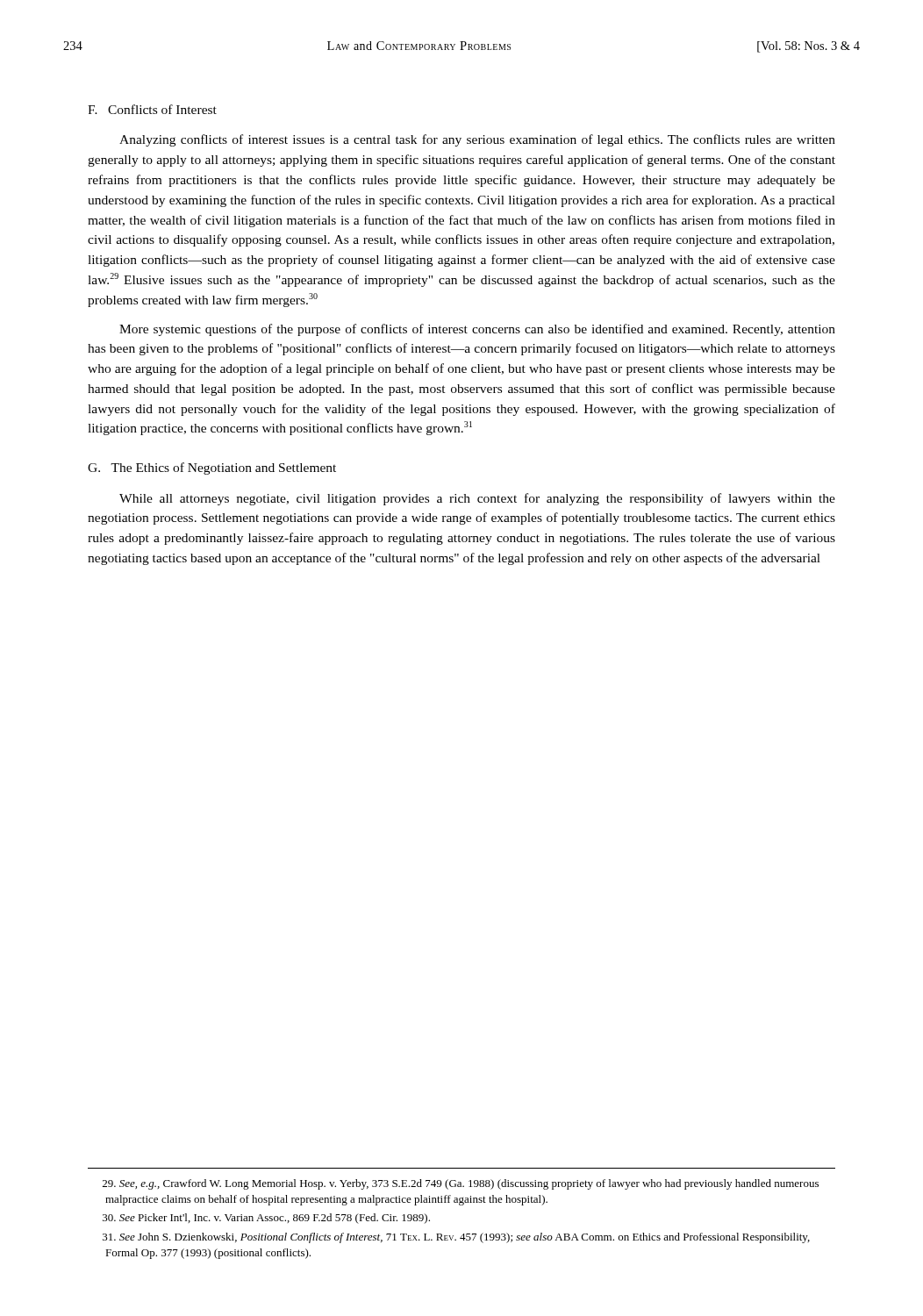
Task: Locate the block of text that opens with "See, e.g., Crawford W. Long Memorial Hosp. v."
Action: [462, 1192]
